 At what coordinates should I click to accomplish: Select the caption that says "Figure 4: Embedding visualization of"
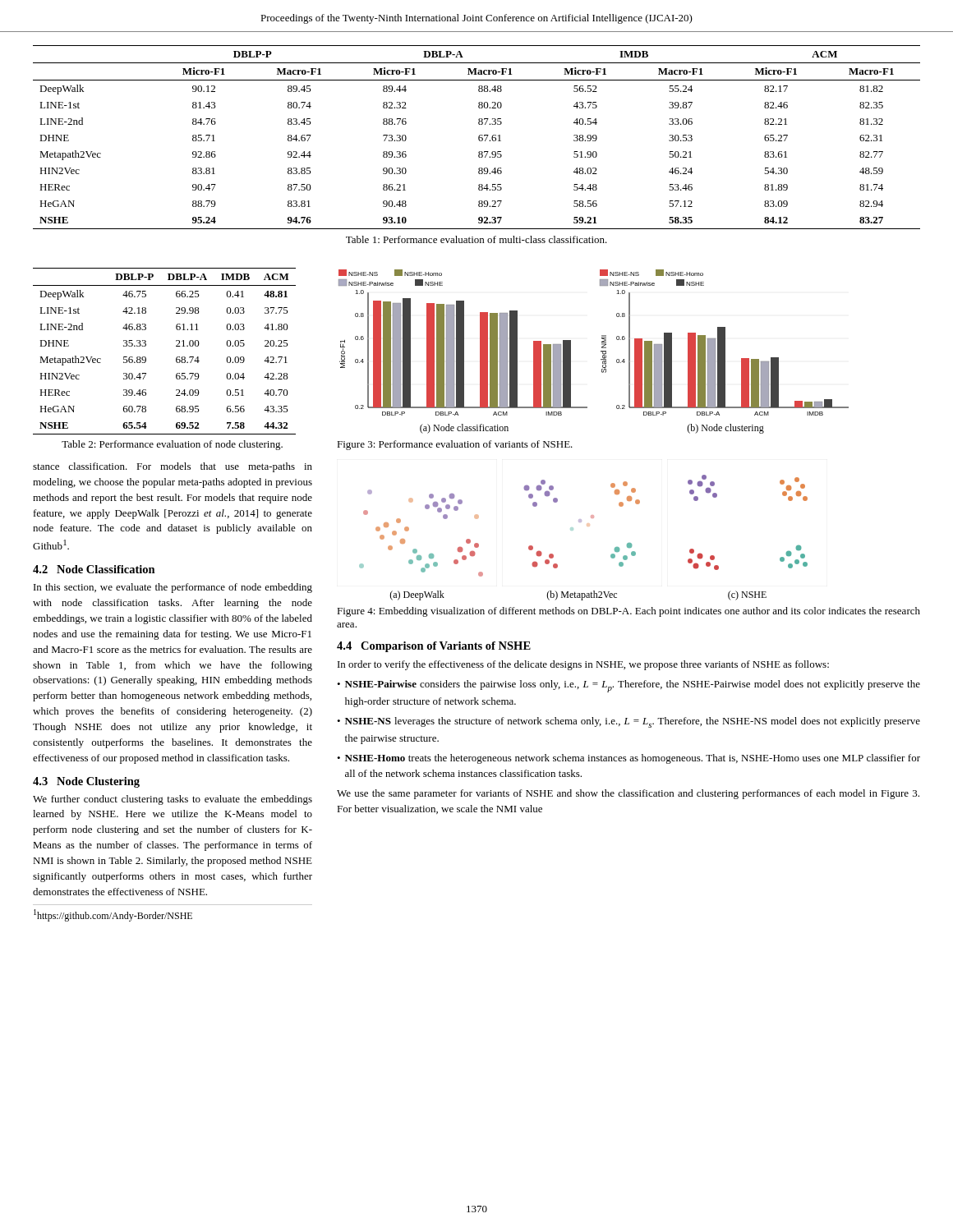pos(628,617)
